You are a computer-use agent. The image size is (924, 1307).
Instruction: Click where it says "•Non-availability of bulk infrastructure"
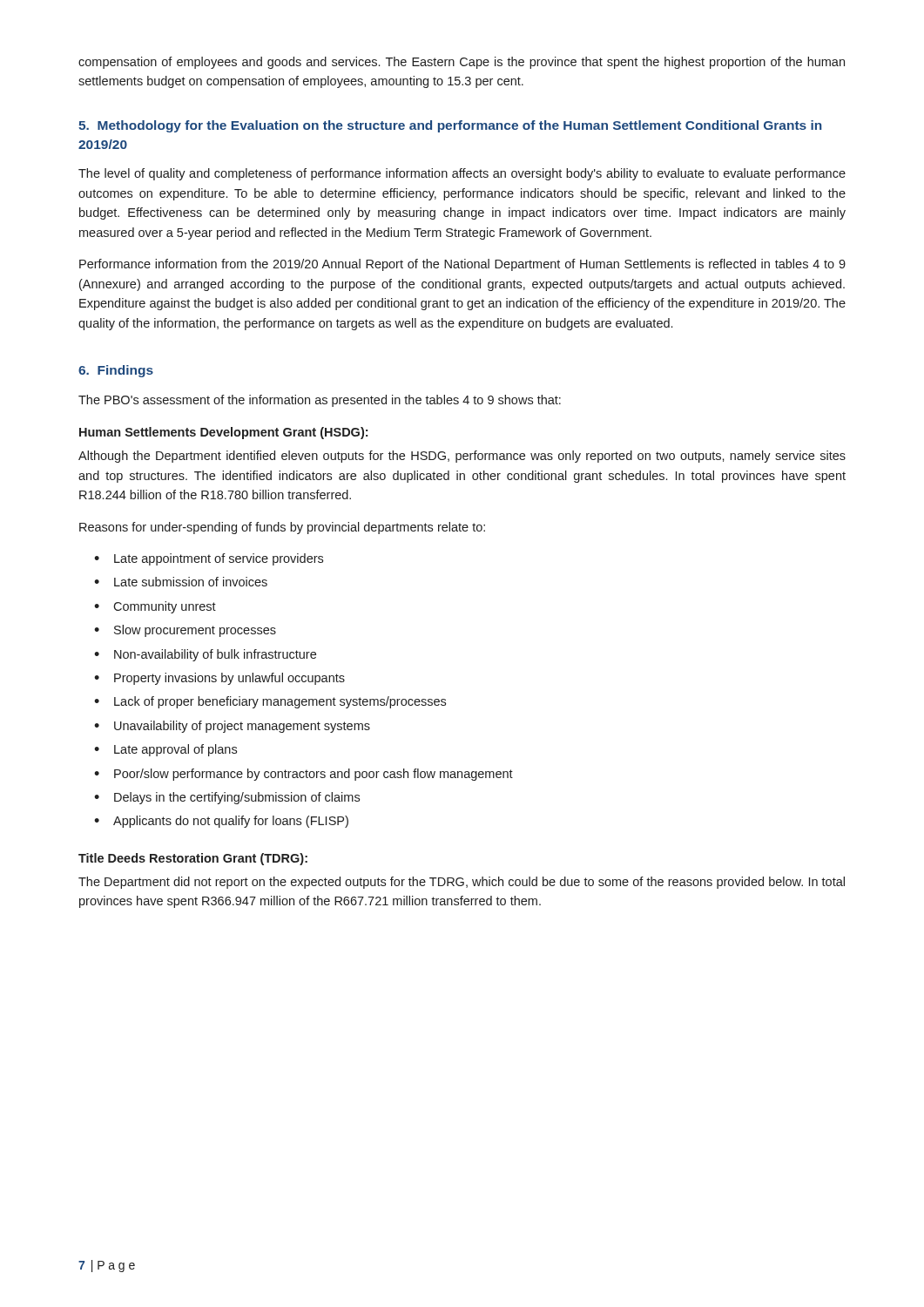tap(205, 655)
